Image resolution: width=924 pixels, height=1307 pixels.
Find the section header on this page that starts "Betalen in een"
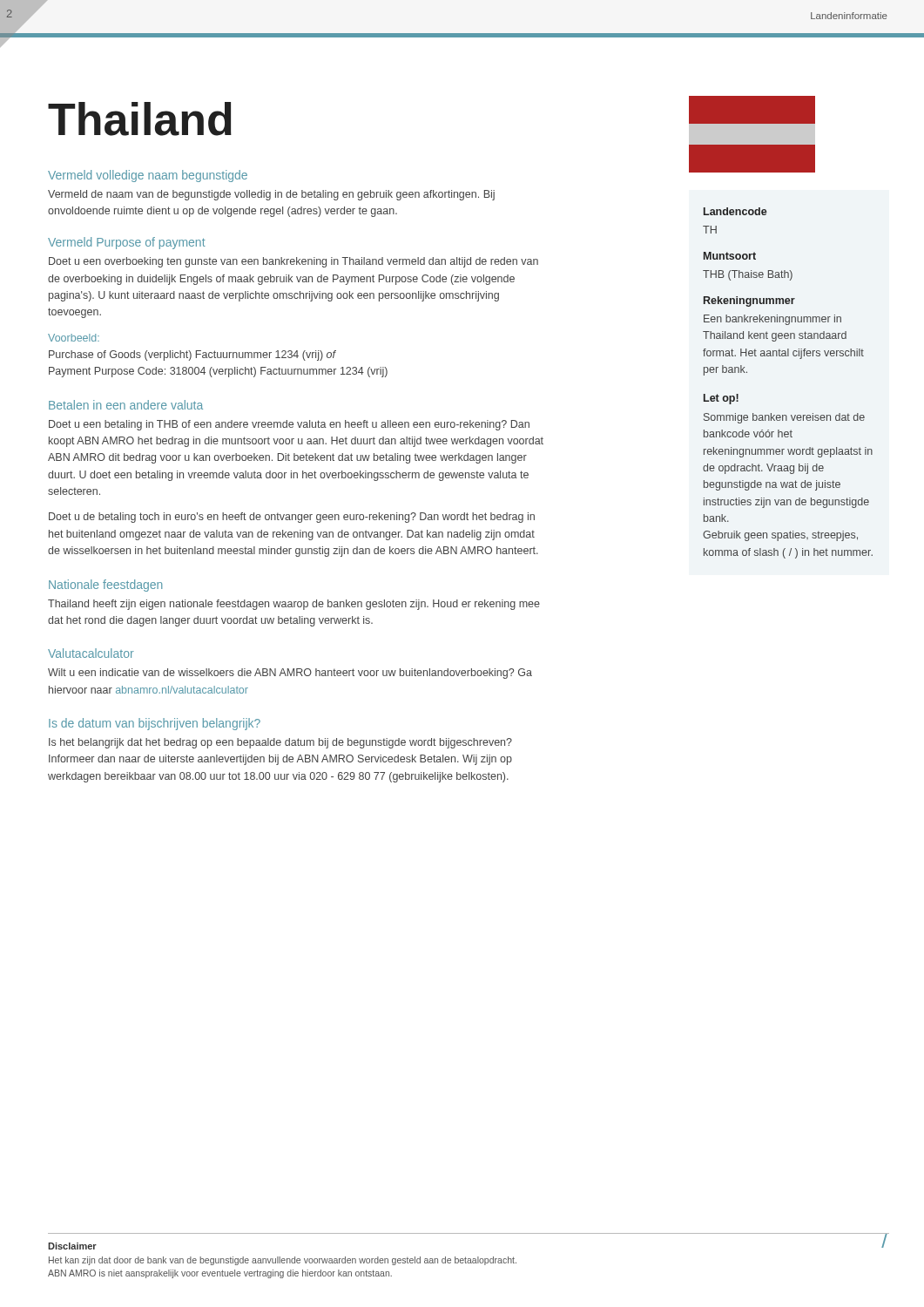[x=125, y=405]
